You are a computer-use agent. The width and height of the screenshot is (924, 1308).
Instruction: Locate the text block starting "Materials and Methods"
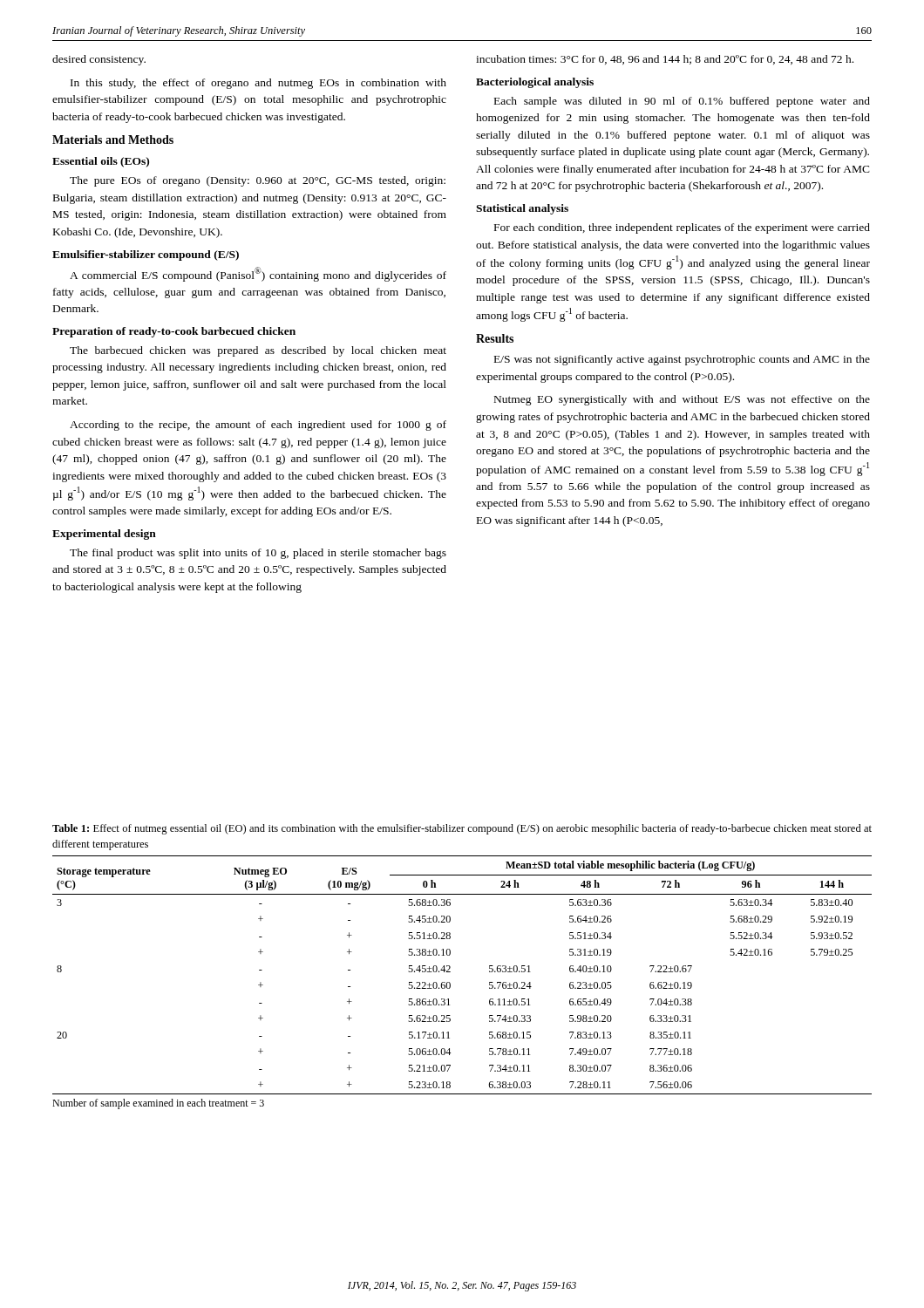point(113,140)
